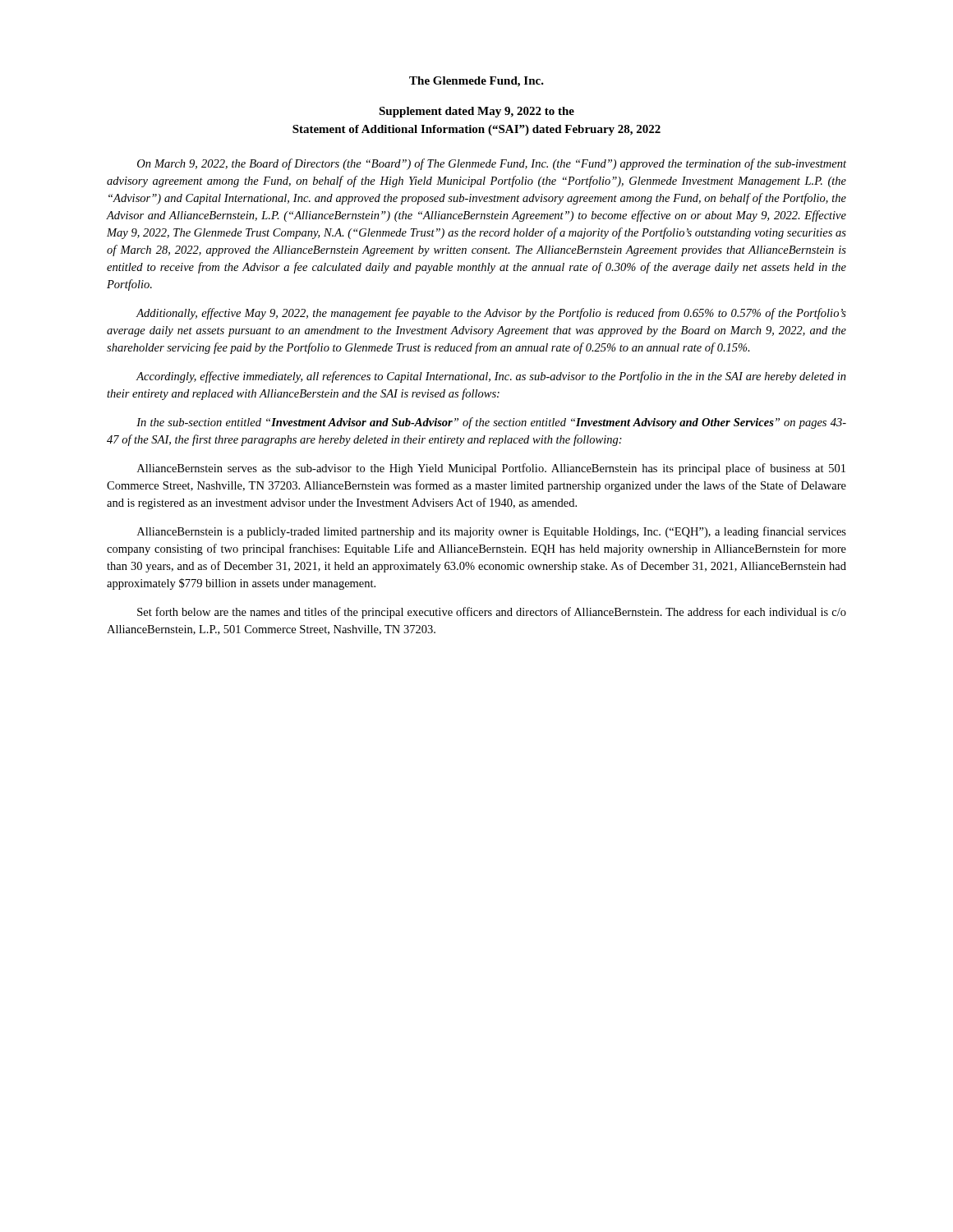953x1232 pixels.
Task: Point to the block beginning "Additionally, effective May"
Action: click(476, 330)
